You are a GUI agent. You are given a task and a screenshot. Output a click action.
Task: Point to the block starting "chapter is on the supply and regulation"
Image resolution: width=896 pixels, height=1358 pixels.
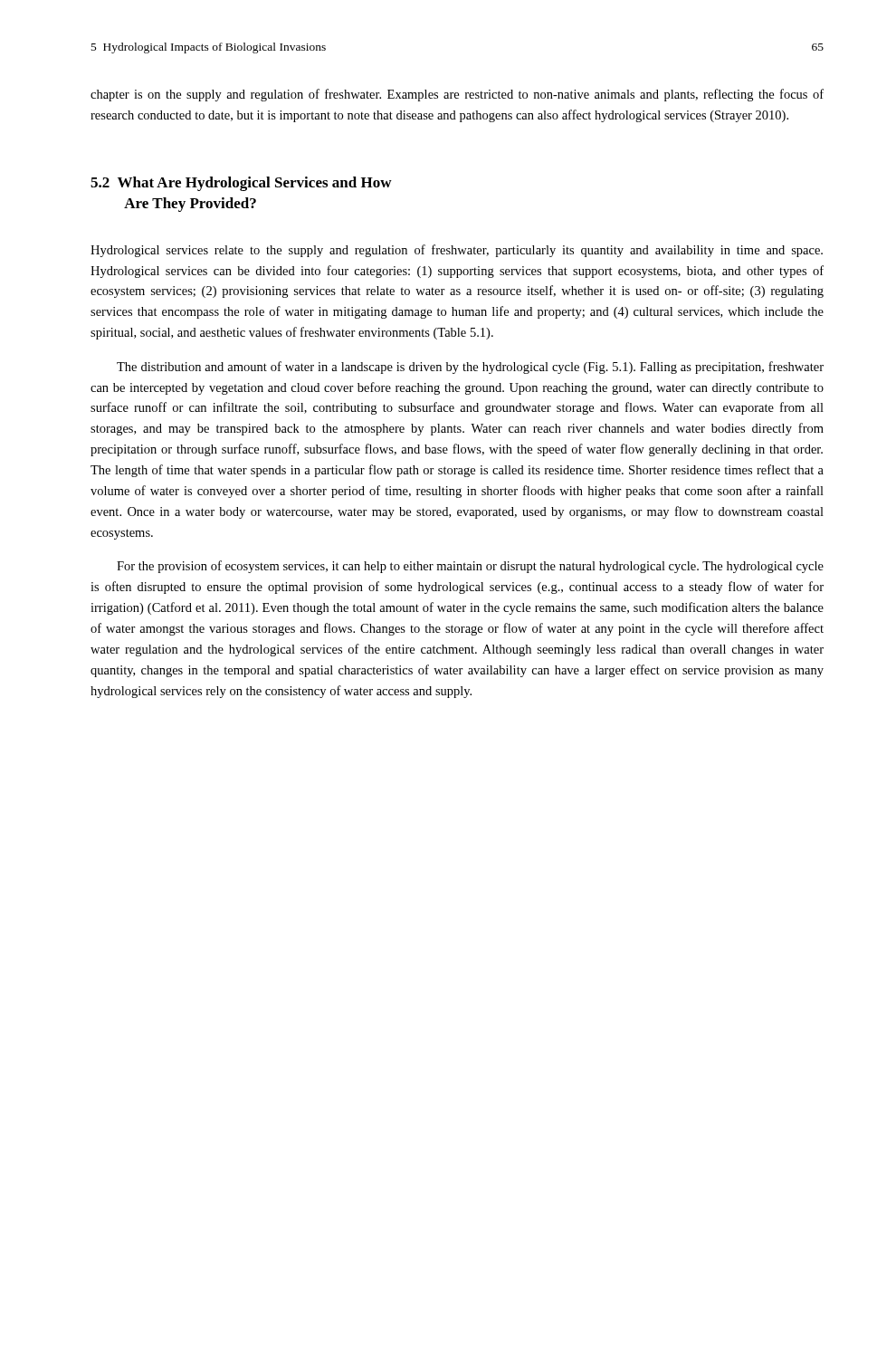pyautogui.click(x=457, y=104)
